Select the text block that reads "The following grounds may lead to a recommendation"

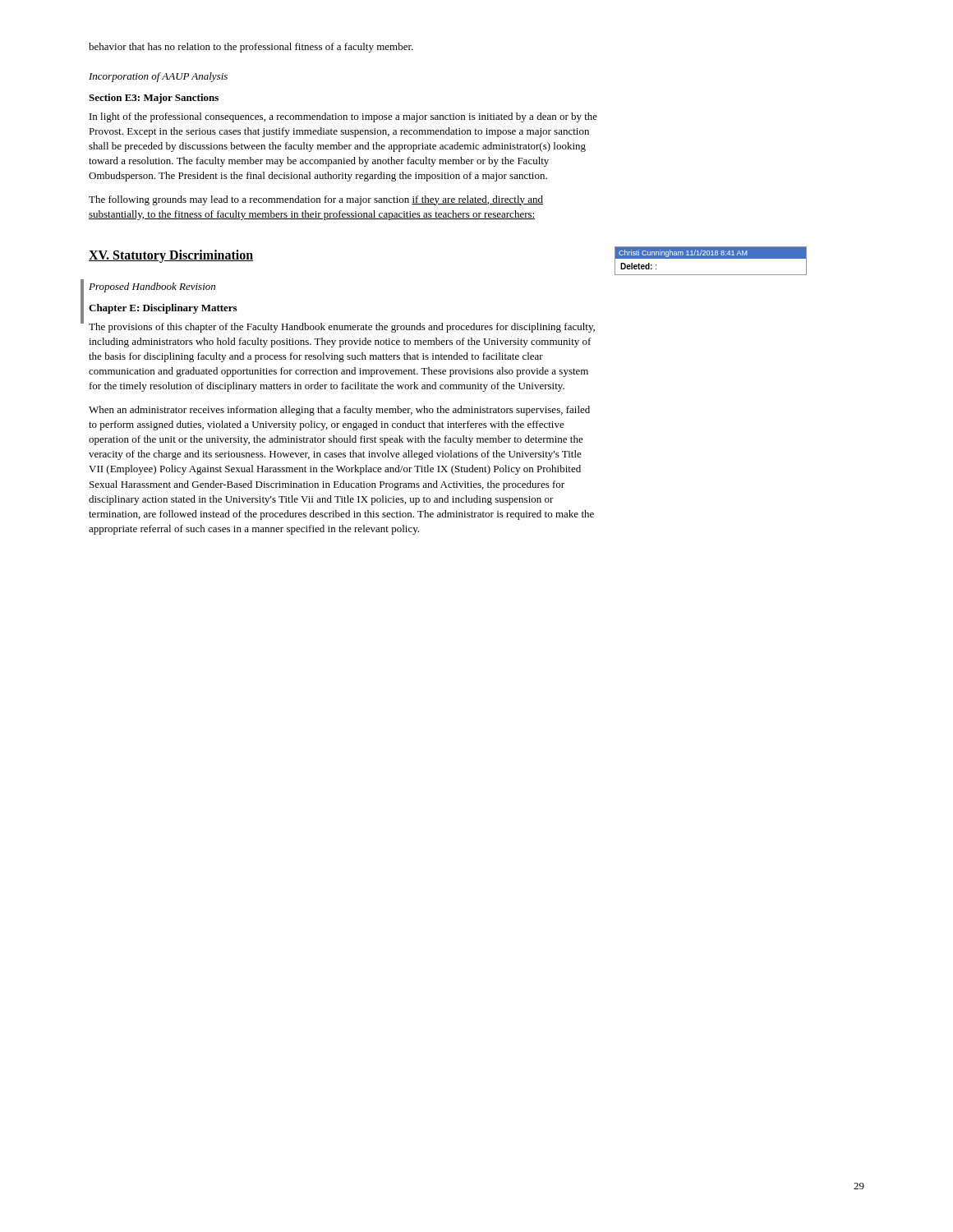point(343,207)
